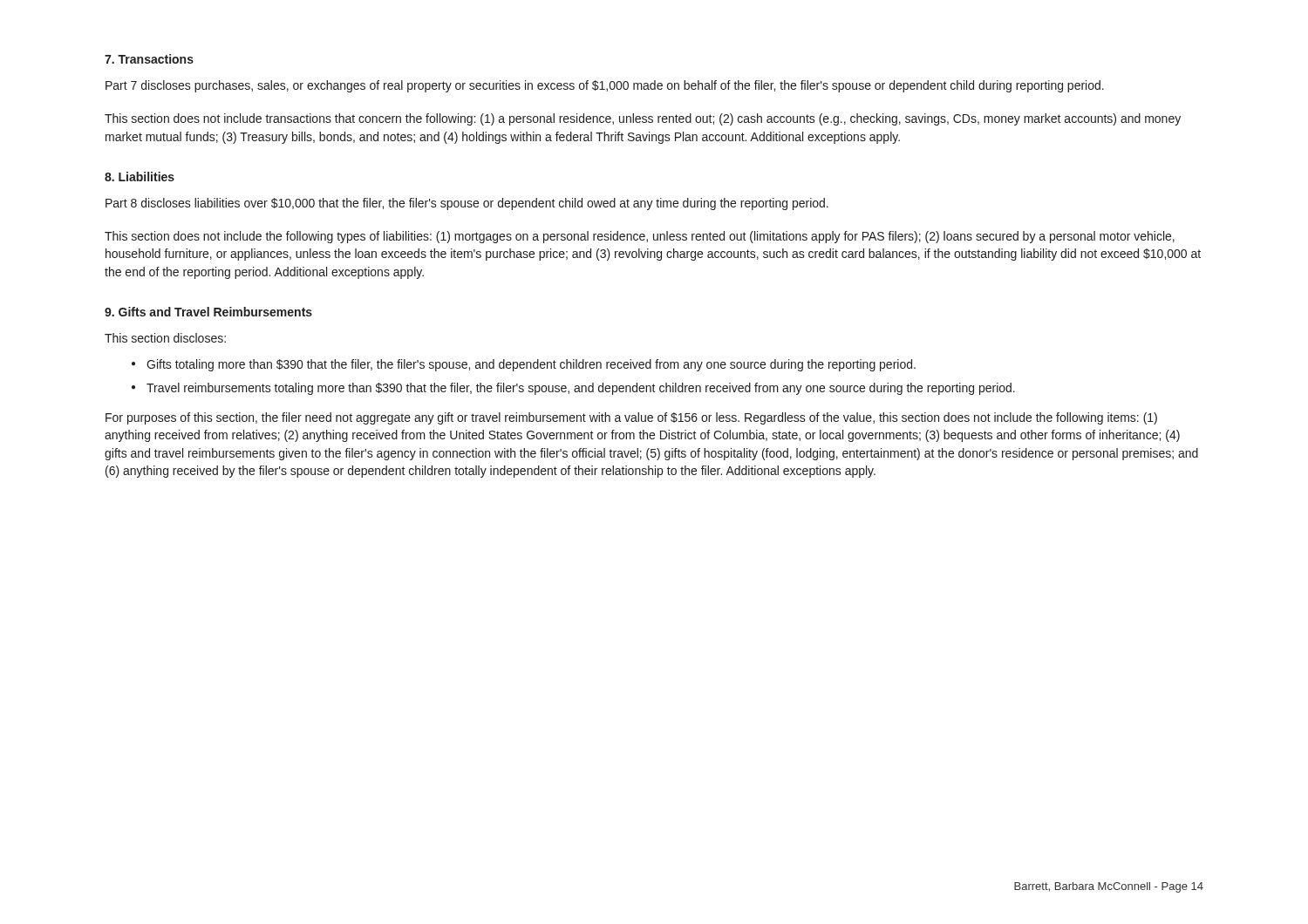1308x924 pixels.
Task: Point to "7. Transactions"
Action: (x=149, y=59)
